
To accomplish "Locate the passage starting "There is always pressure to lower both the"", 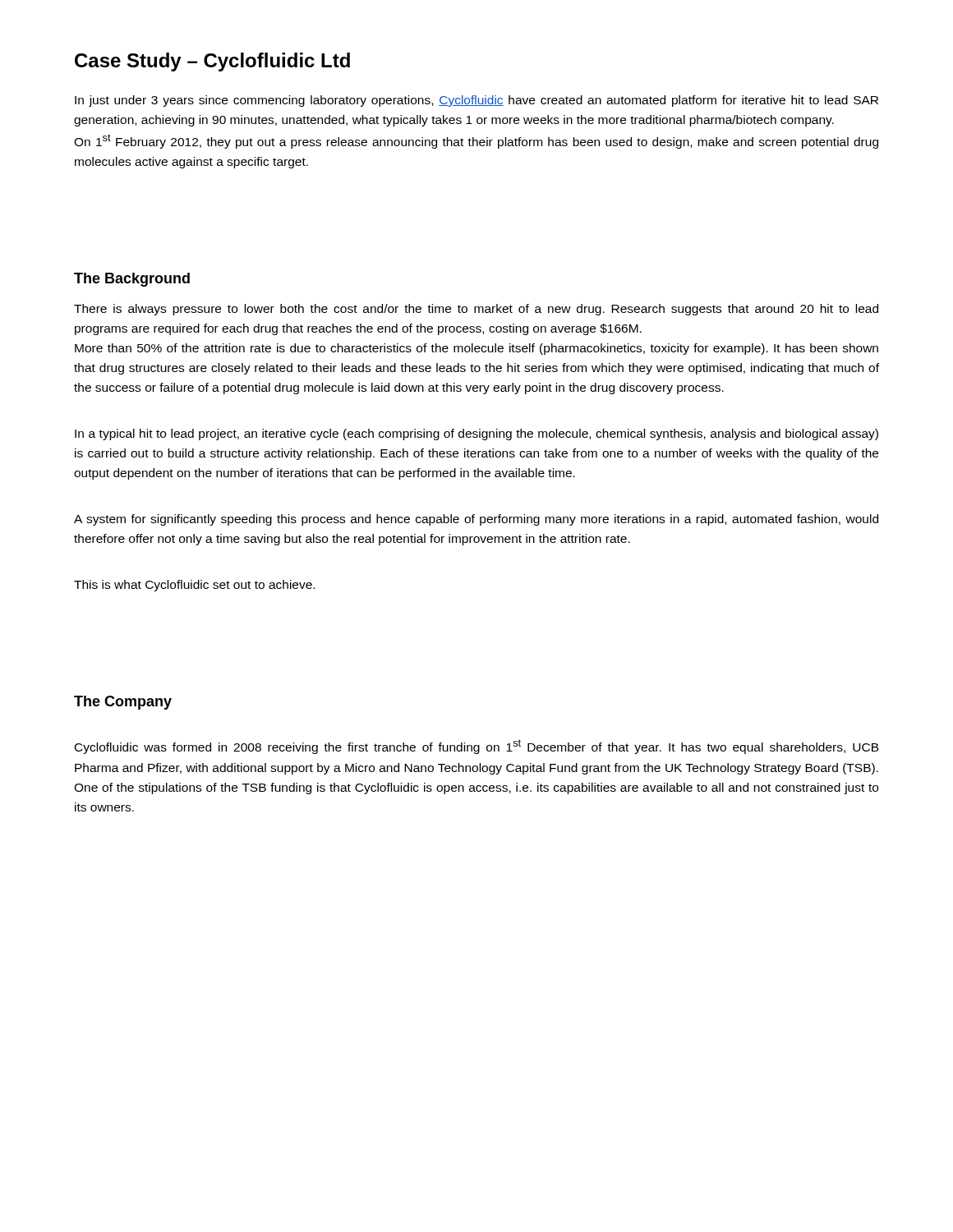I will click(x=476, y=348).
